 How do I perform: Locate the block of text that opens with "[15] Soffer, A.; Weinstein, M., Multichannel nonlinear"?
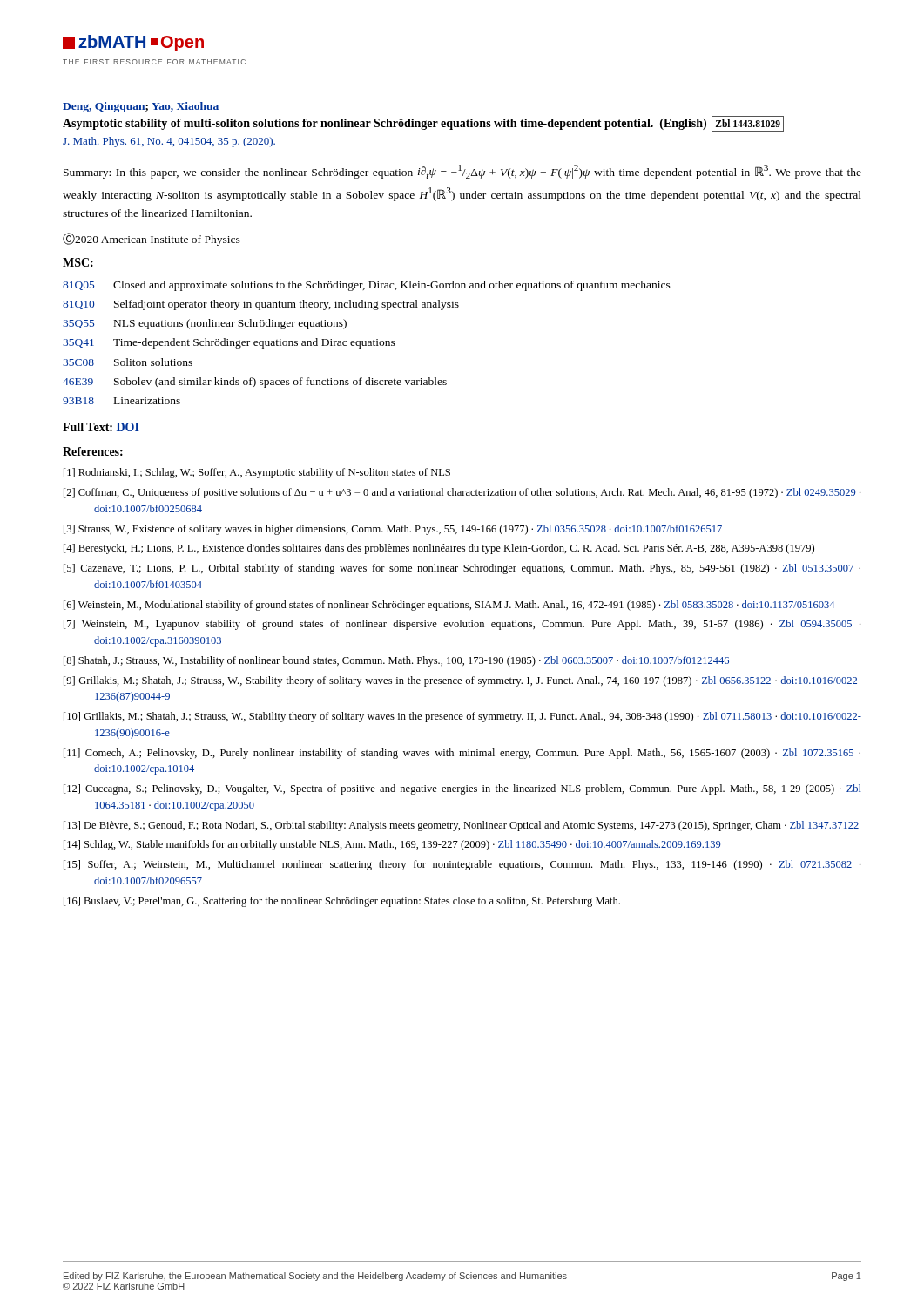tap(462, 873)
